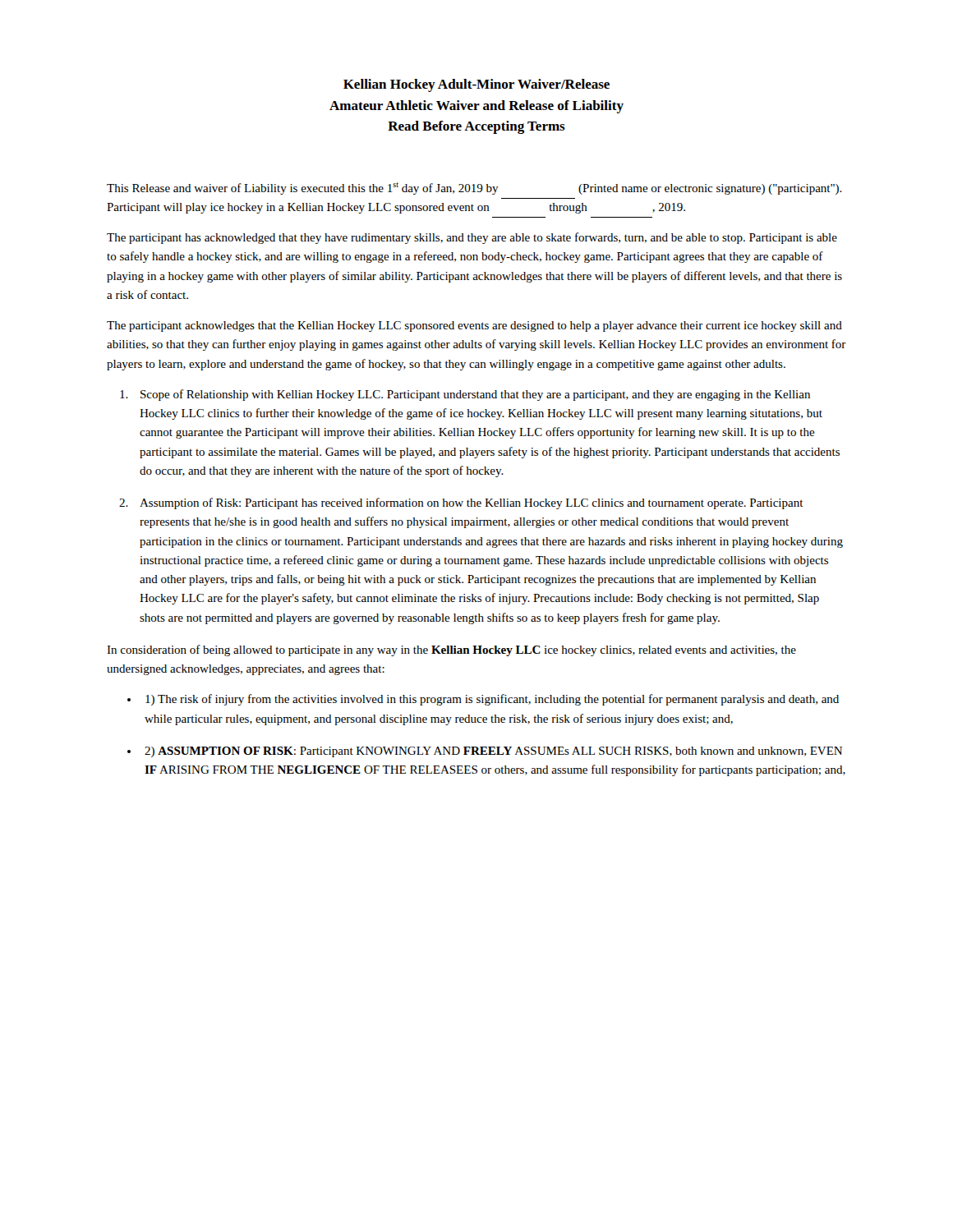Point to the block beginning "In consideration of being allowed to participate"
Image resolution: width=953 pixels, height=1232 pixels.
[451, 659]
